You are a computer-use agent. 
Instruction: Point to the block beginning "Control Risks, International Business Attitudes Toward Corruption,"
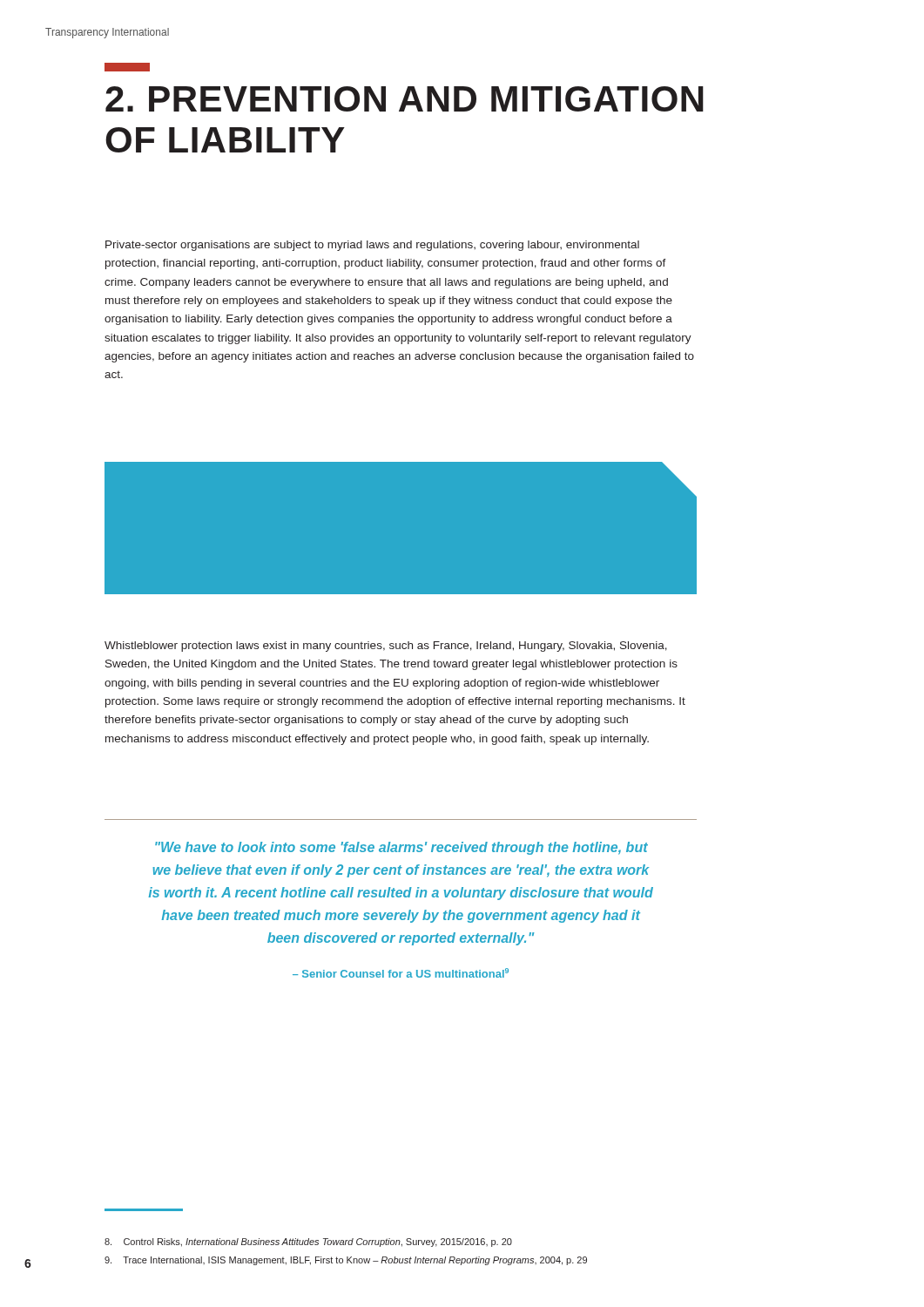[x=308, y=1242]
